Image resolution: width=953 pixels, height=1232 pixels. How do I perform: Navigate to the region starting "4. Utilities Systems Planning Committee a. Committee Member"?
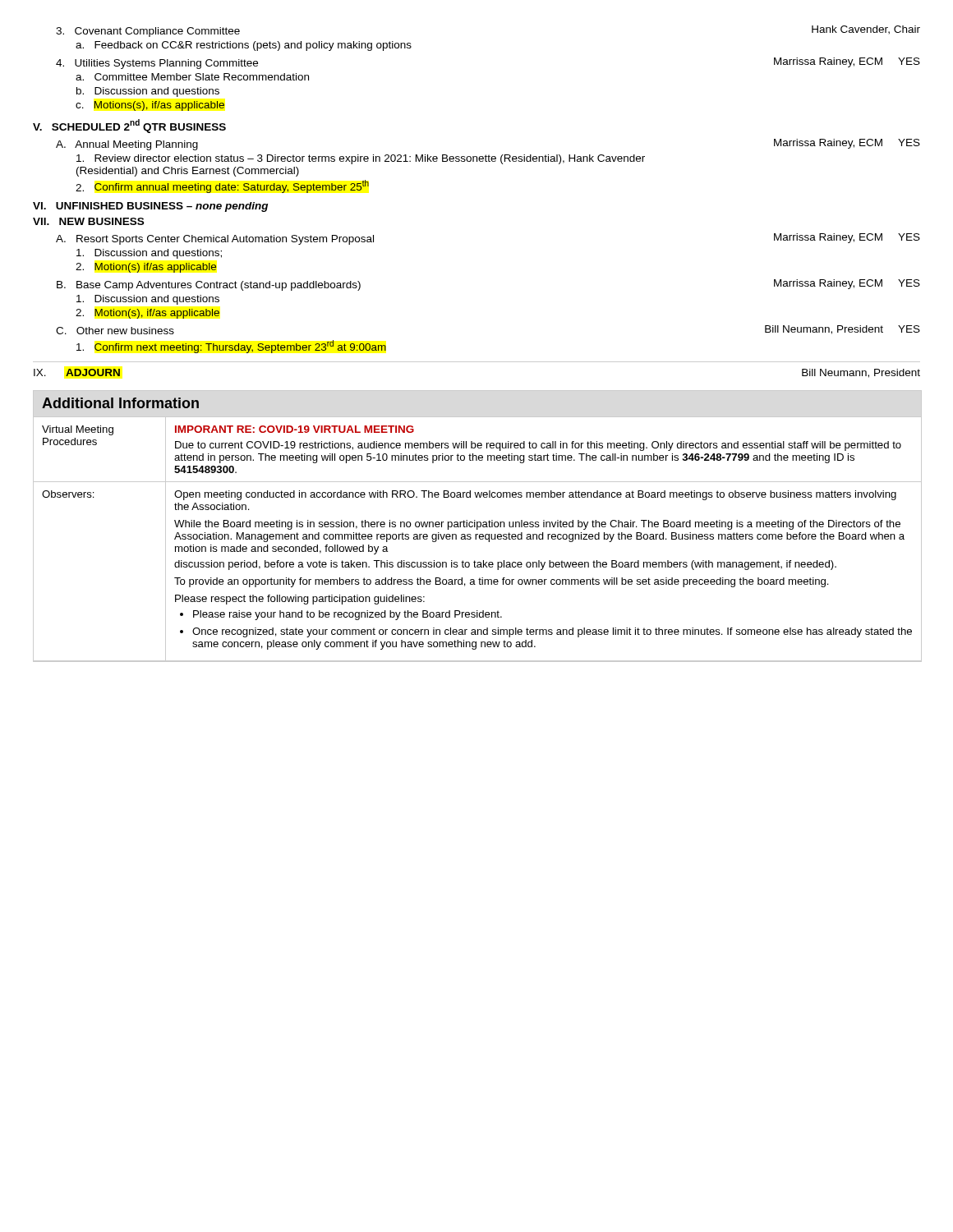(152, 63)
